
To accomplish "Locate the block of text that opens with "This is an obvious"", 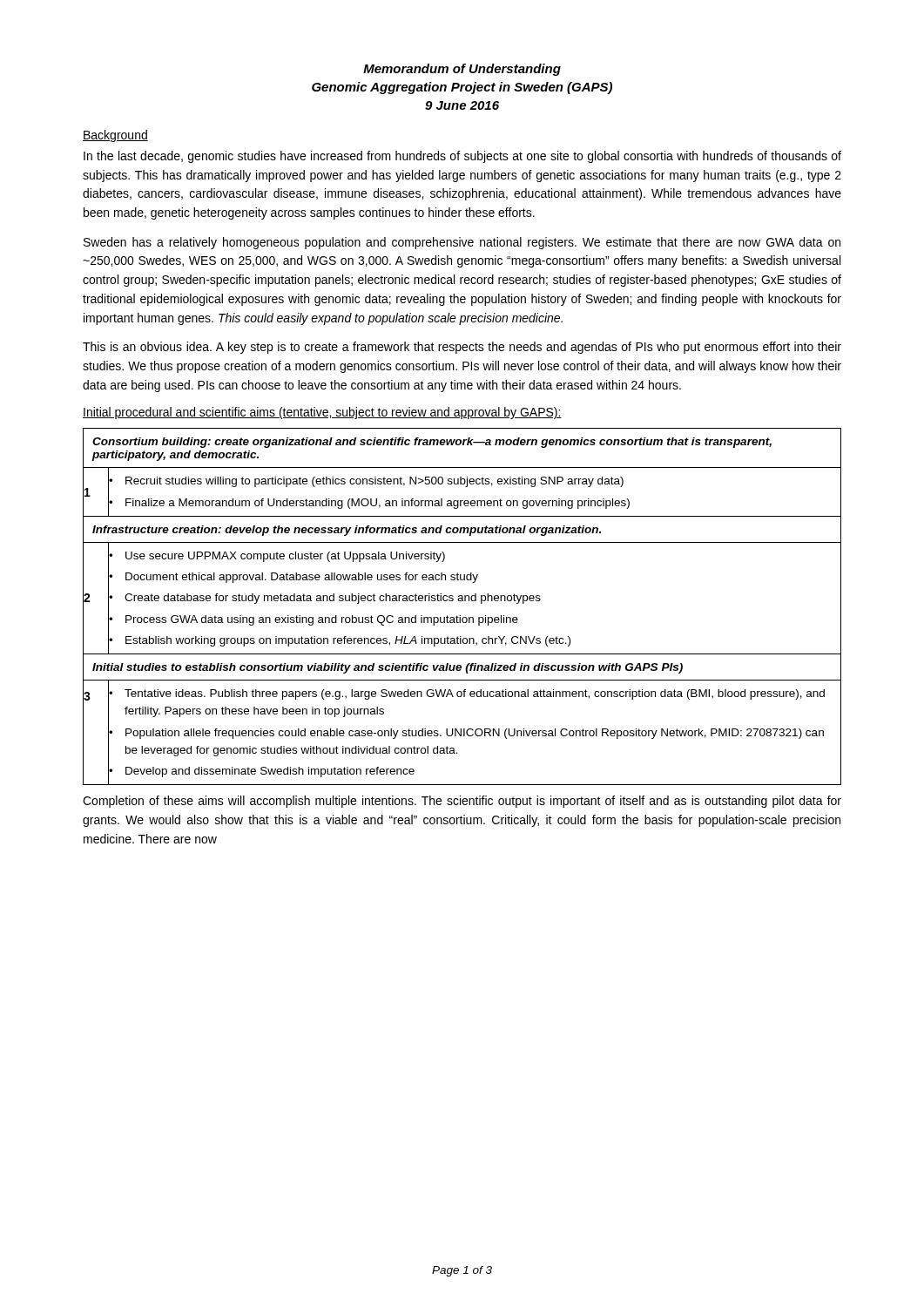I will (462, 366).
